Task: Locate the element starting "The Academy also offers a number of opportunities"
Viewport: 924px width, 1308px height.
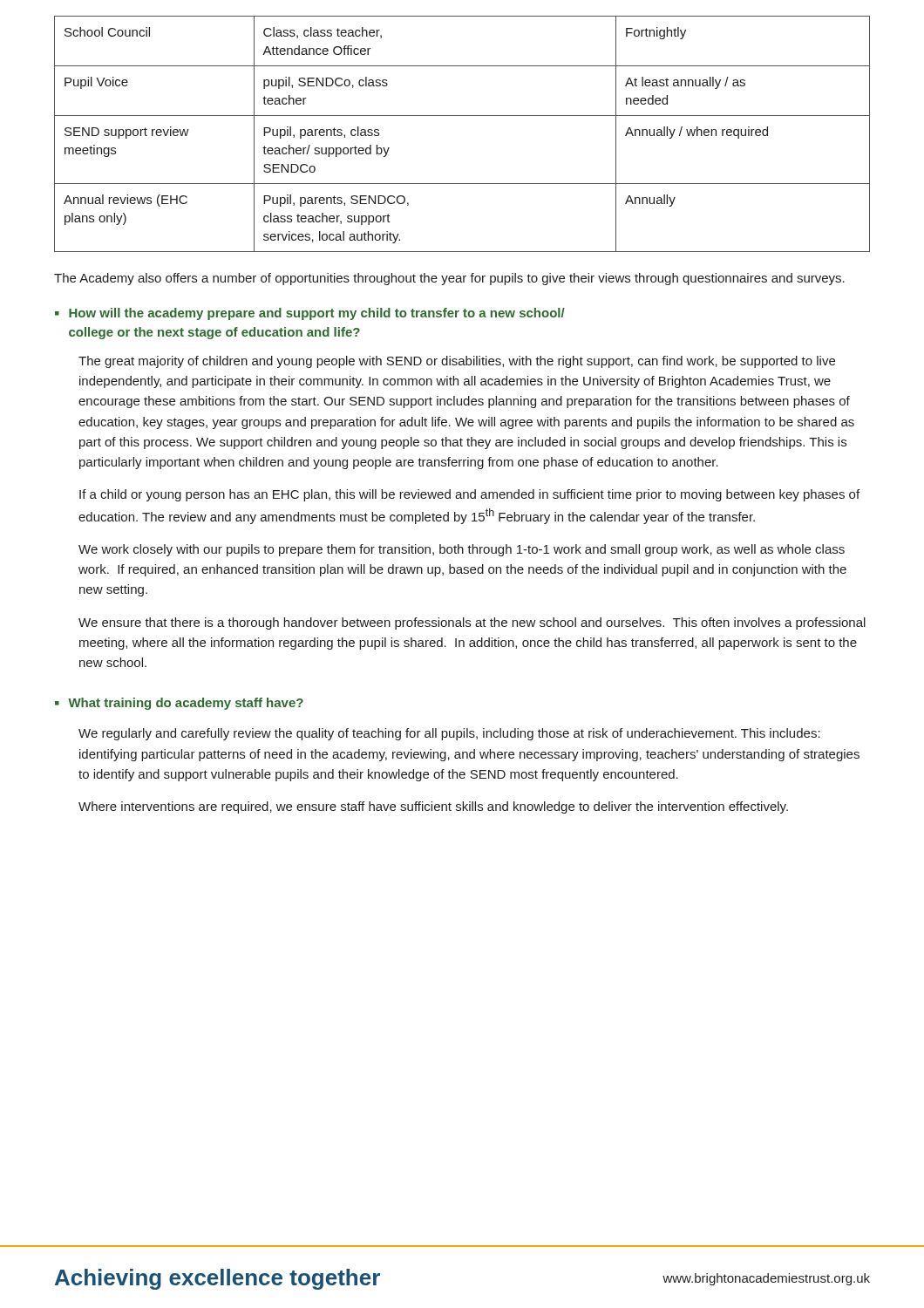Action: tap(450, 278)
